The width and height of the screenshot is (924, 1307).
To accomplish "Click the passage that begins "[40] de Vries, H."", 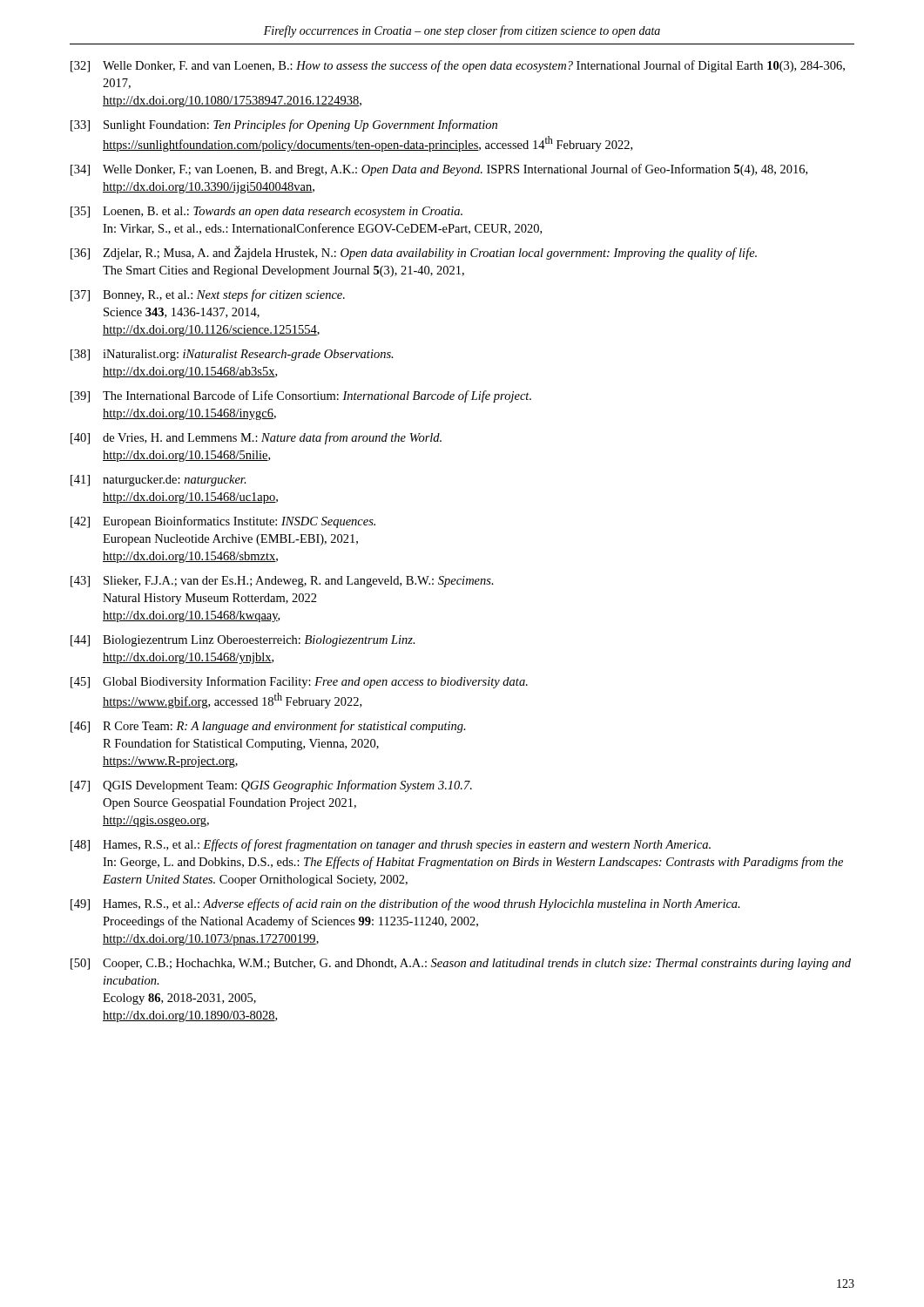I will pyautogui.click(x=256, y=438).
